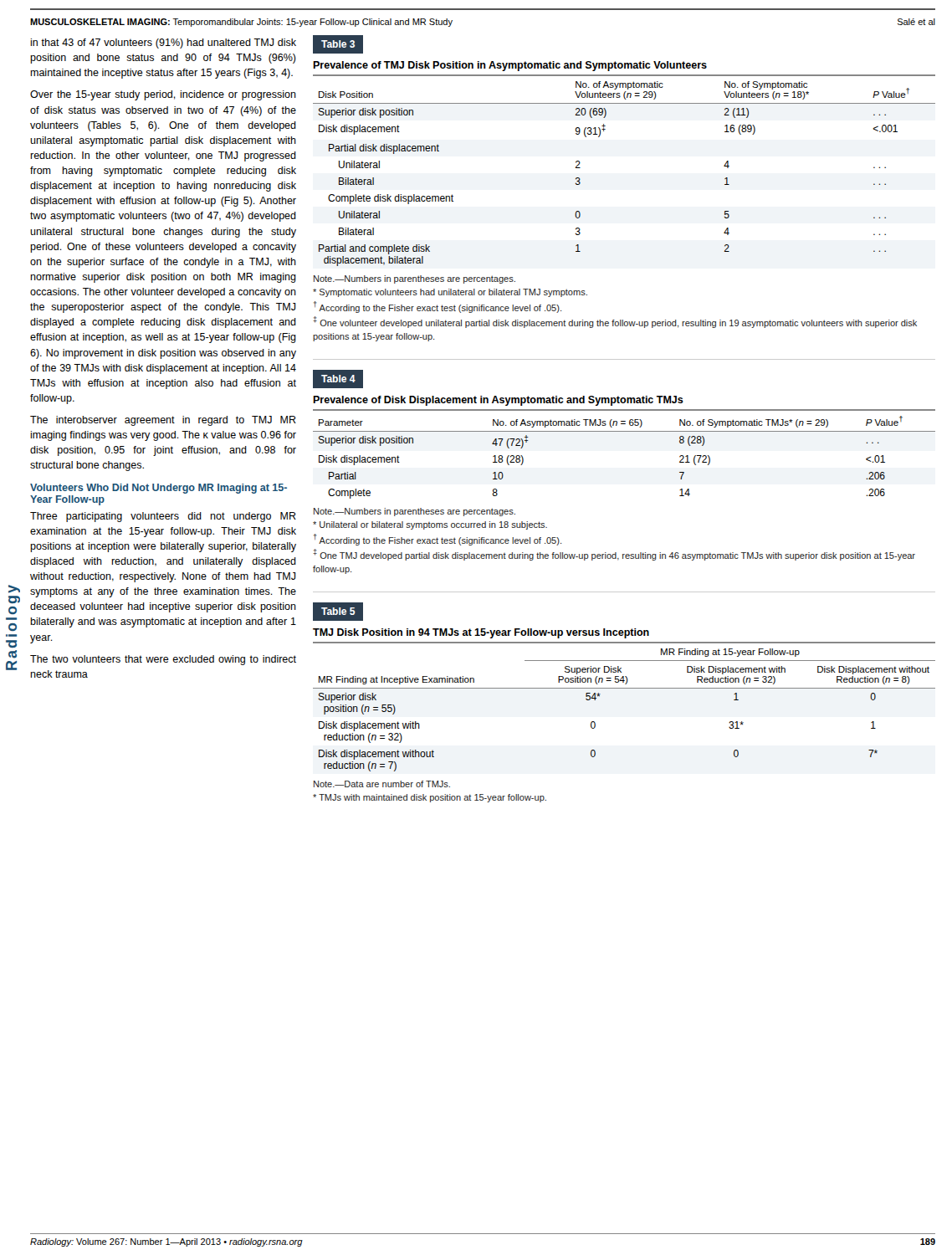Where is the passage that starts "Note.—Numbers in parentheses are percentages. * Unilateral"?

tap(415, 512)
